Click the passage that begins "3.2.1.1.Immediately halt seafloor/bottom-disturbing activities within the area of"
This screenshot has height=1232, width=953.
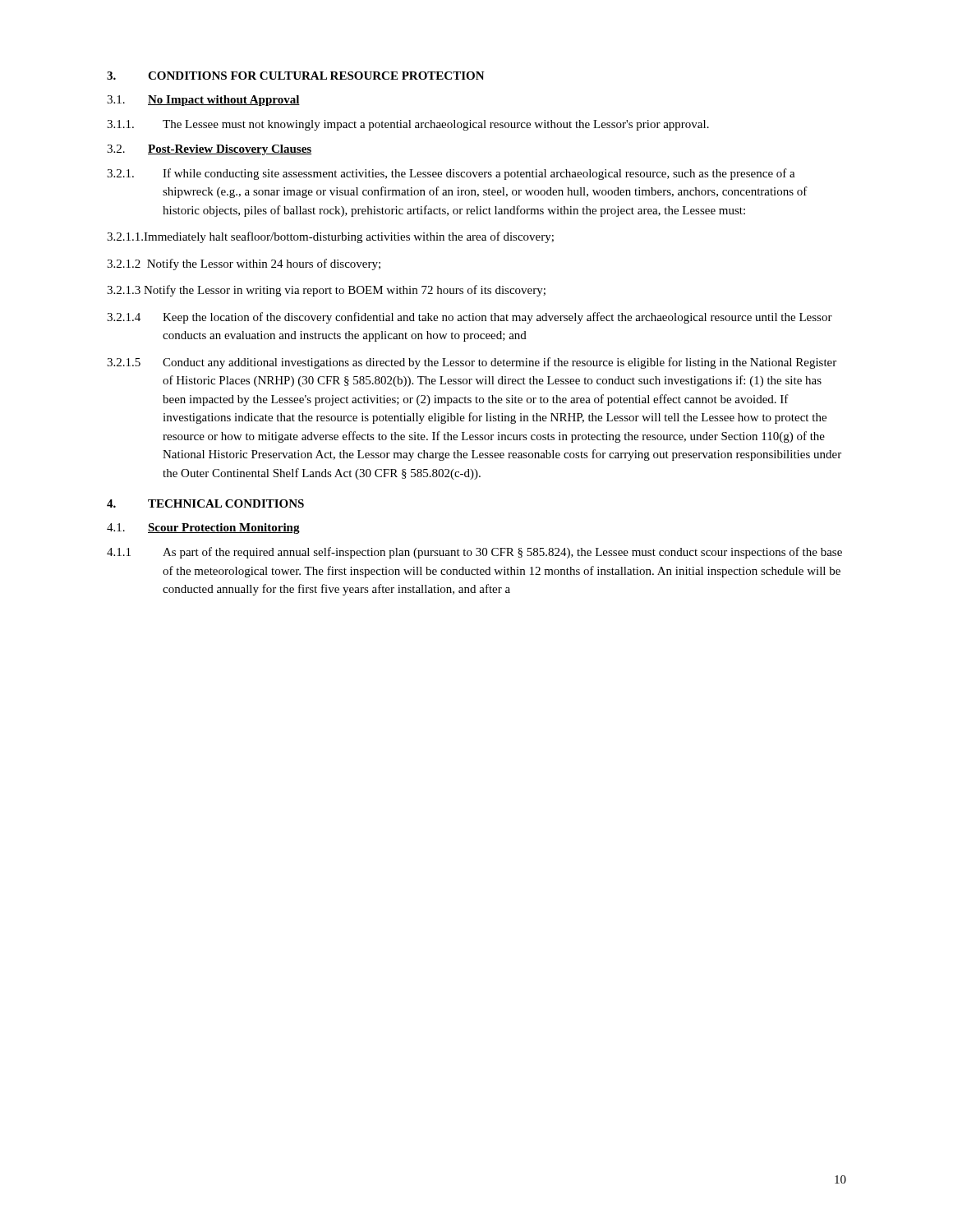331,237
